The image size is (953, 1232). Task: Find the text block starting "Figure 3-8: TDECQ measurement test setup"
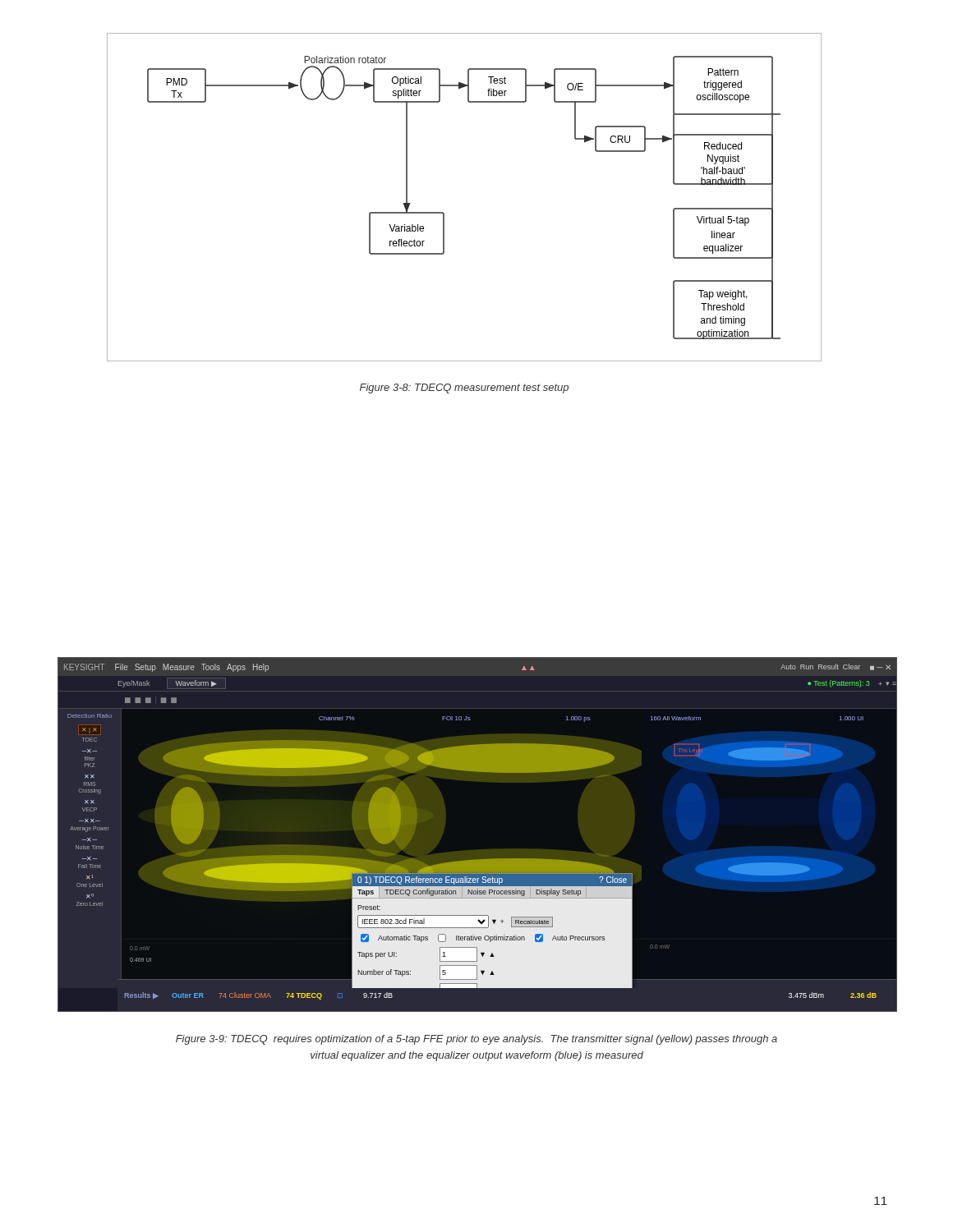[x=464, y=387]
